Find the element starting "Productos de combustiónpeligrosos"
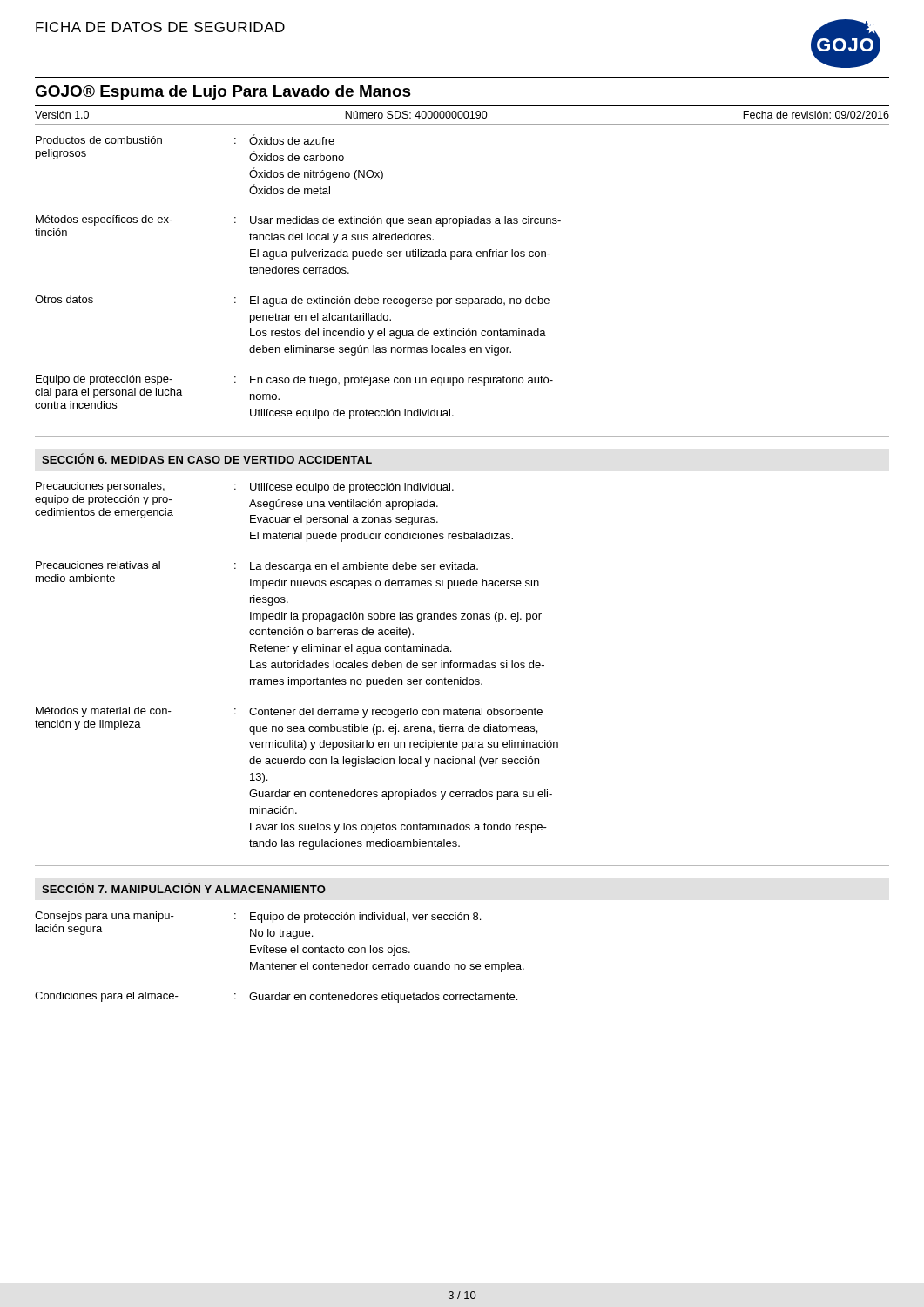Screen dimensions: 1307x924 (x=98, y=138)
